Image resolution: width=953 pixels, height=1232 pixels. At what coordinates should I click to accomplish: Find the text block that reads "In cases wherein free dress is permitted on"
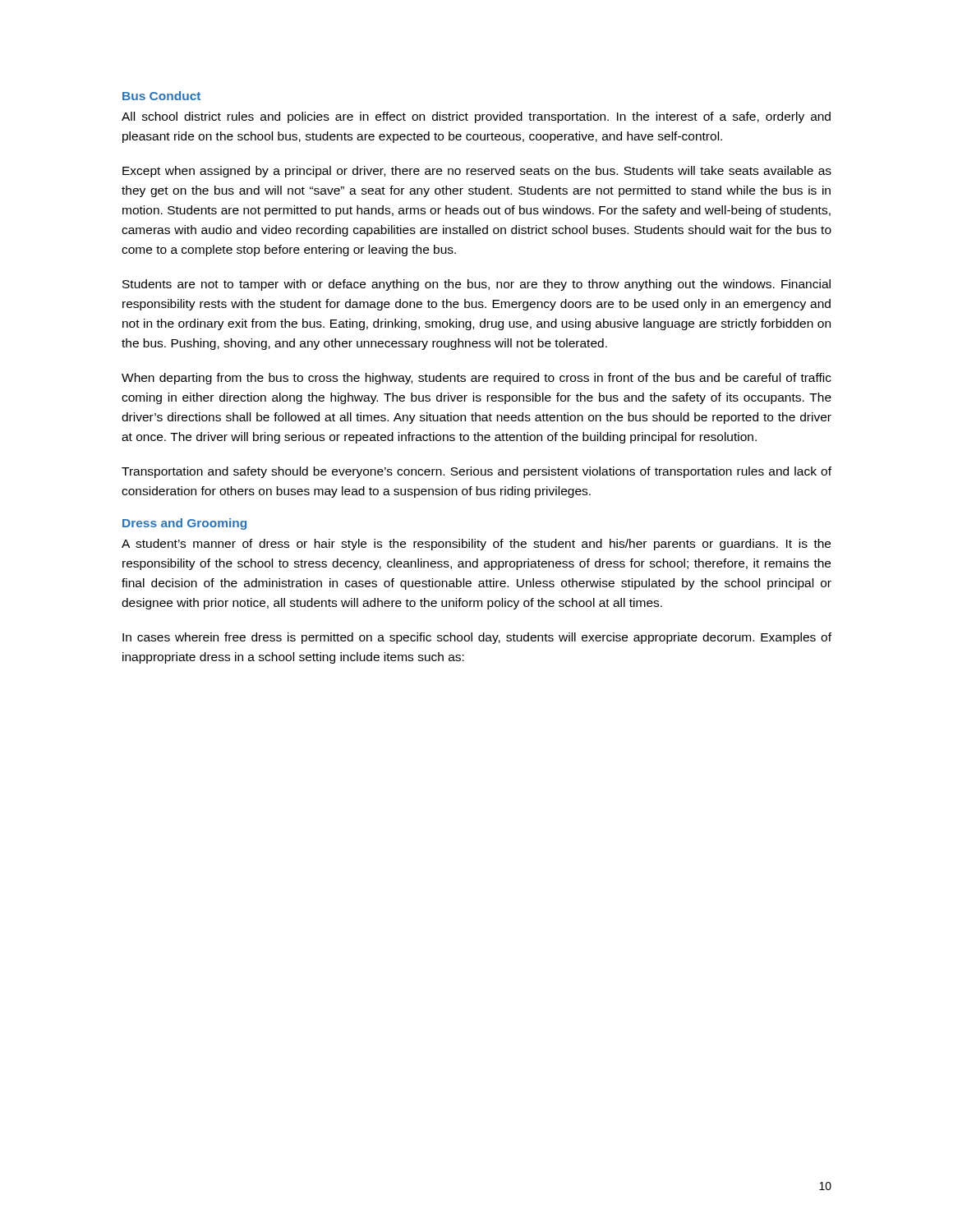[476, 647]
